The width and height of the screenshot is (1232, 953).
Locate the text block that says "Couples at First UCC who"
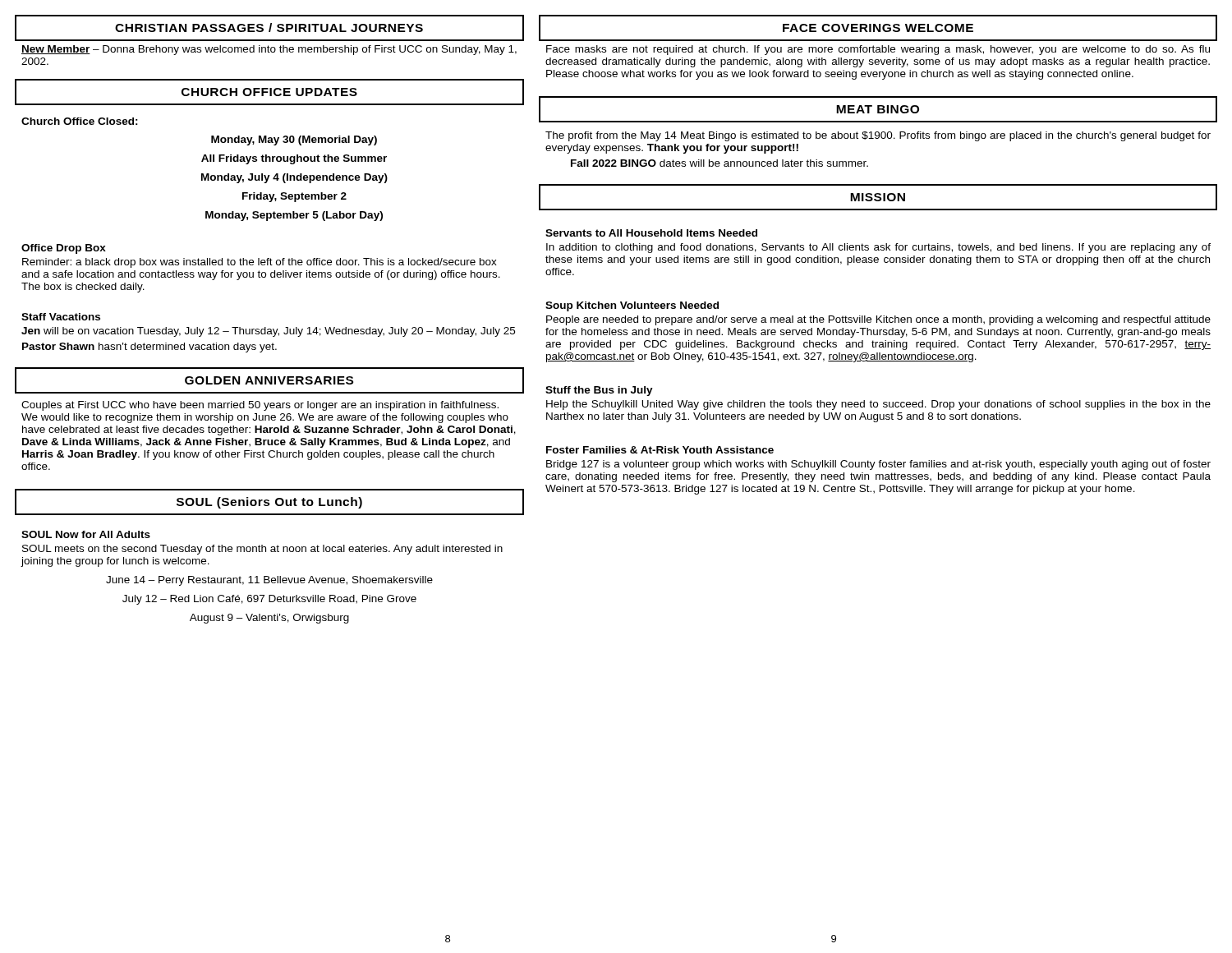(269, 435)
